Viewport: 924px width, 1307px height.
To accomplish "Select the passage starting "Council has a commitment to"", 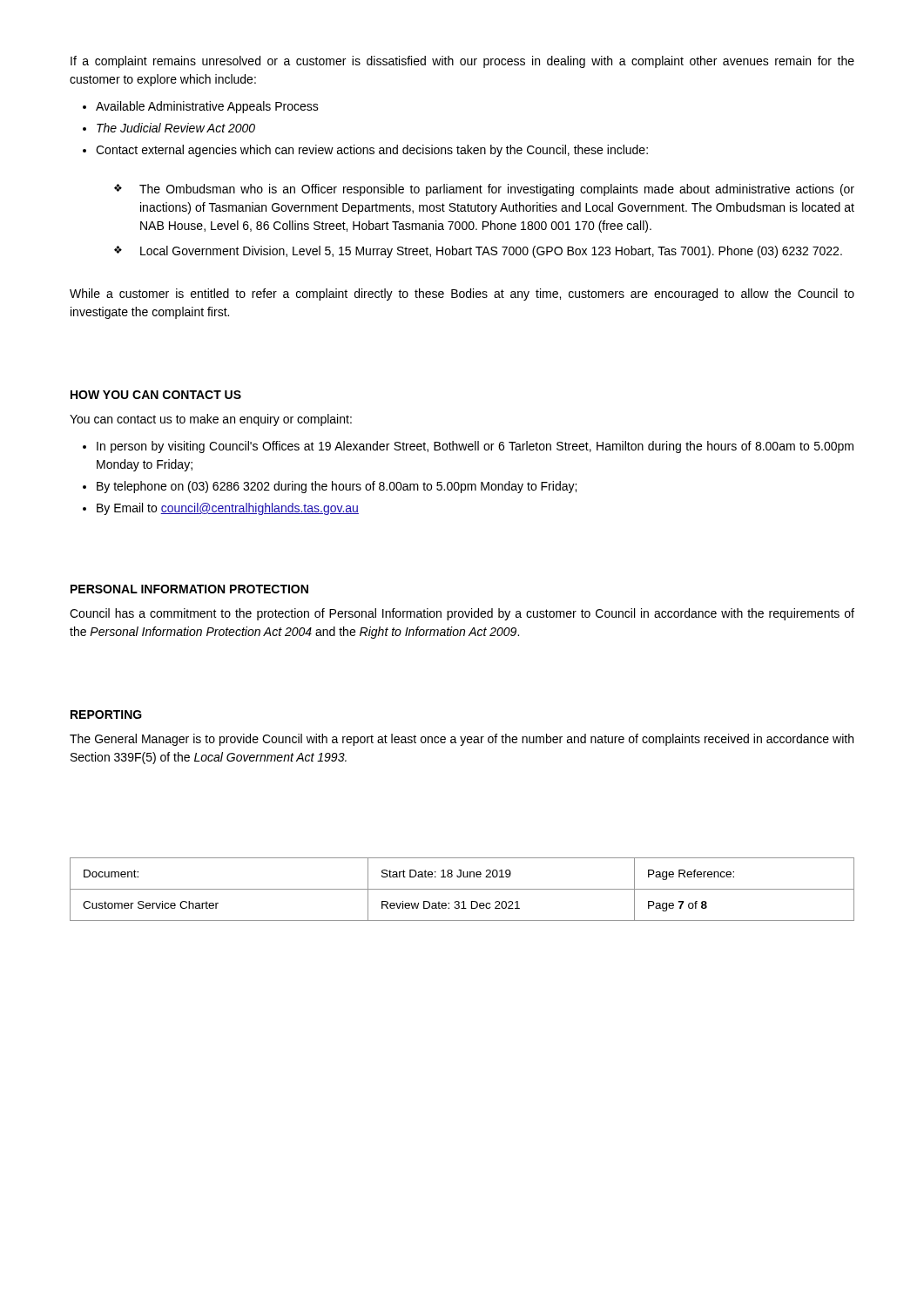I will pyautogui.click(x=462, y=623).
